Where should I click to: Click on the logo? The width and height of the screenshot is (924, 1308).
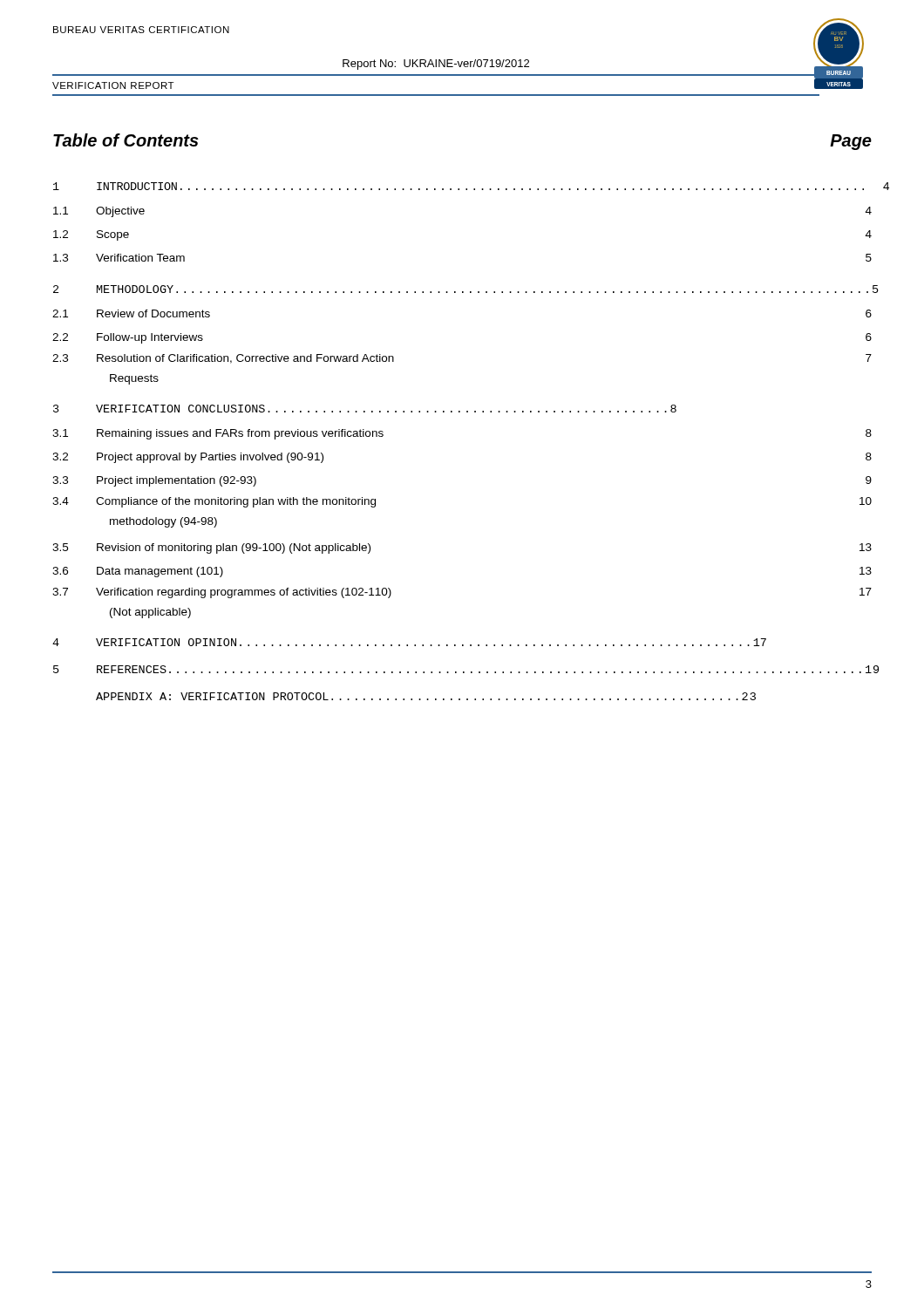(x=839, y=53)
